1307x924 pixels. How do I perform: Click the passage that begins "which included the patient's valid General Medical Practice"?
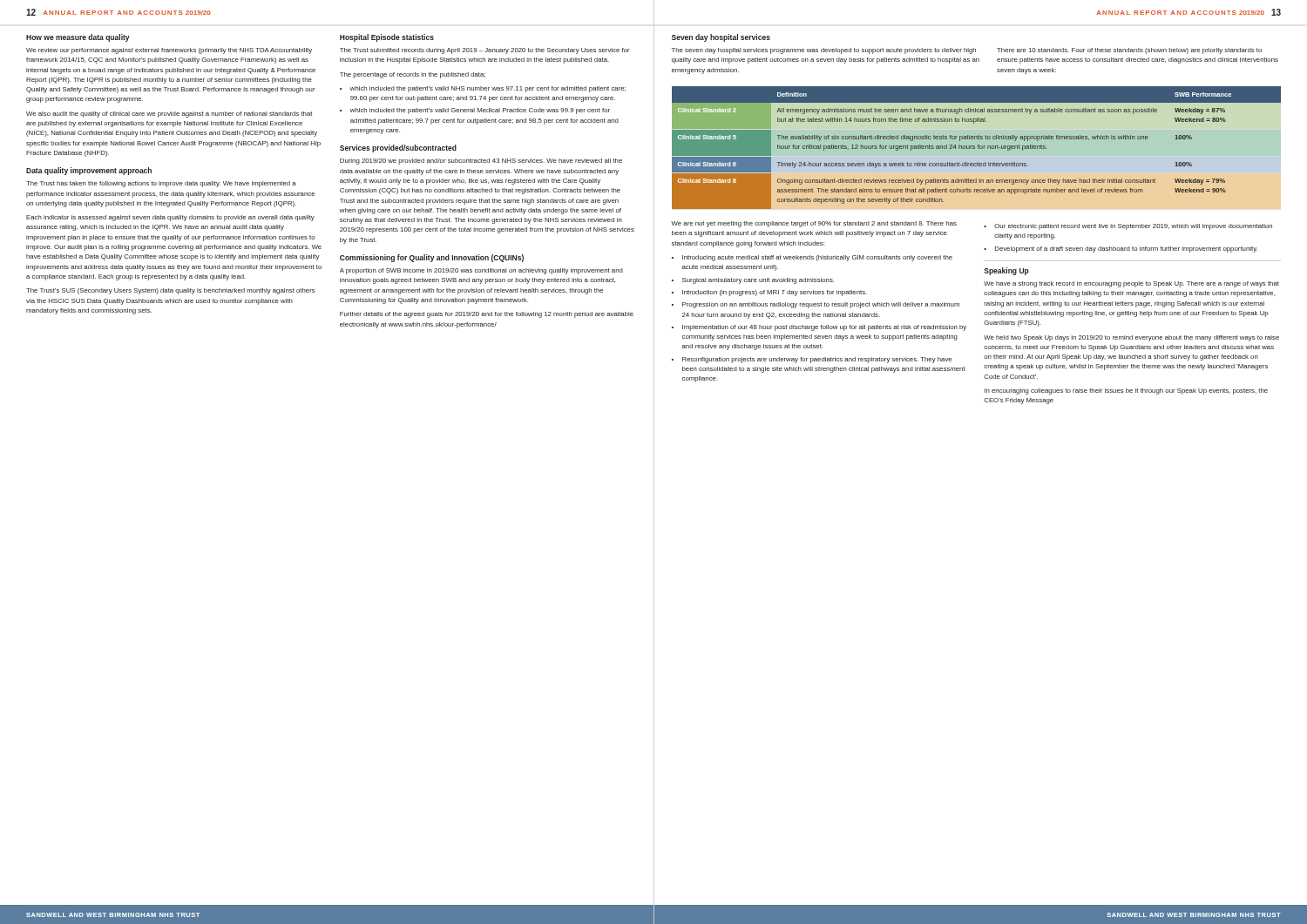484,120
